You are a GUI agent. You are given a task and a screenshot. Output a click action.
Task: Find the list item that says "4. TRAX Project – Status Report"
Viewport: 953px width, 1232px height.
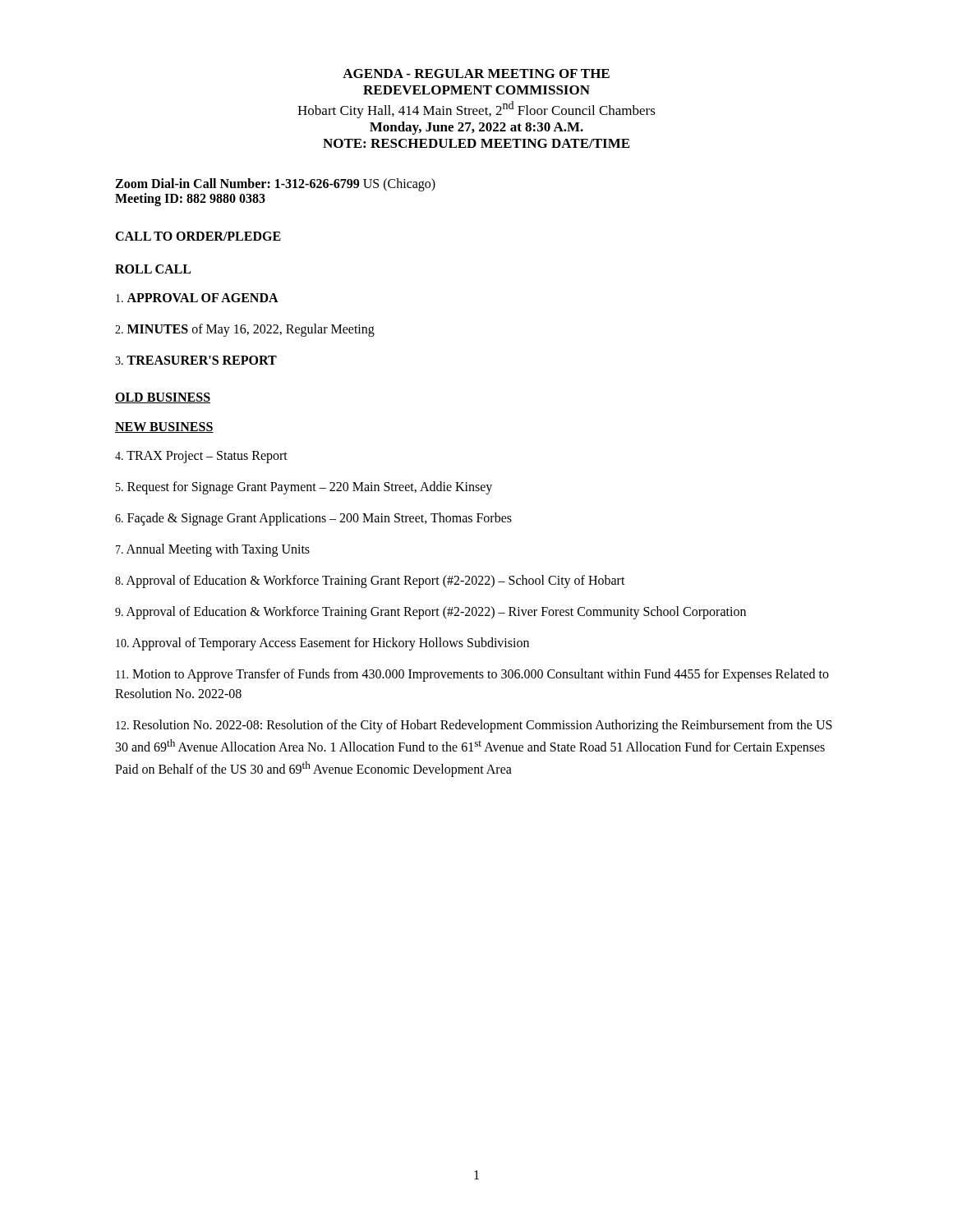click(201, 455)
